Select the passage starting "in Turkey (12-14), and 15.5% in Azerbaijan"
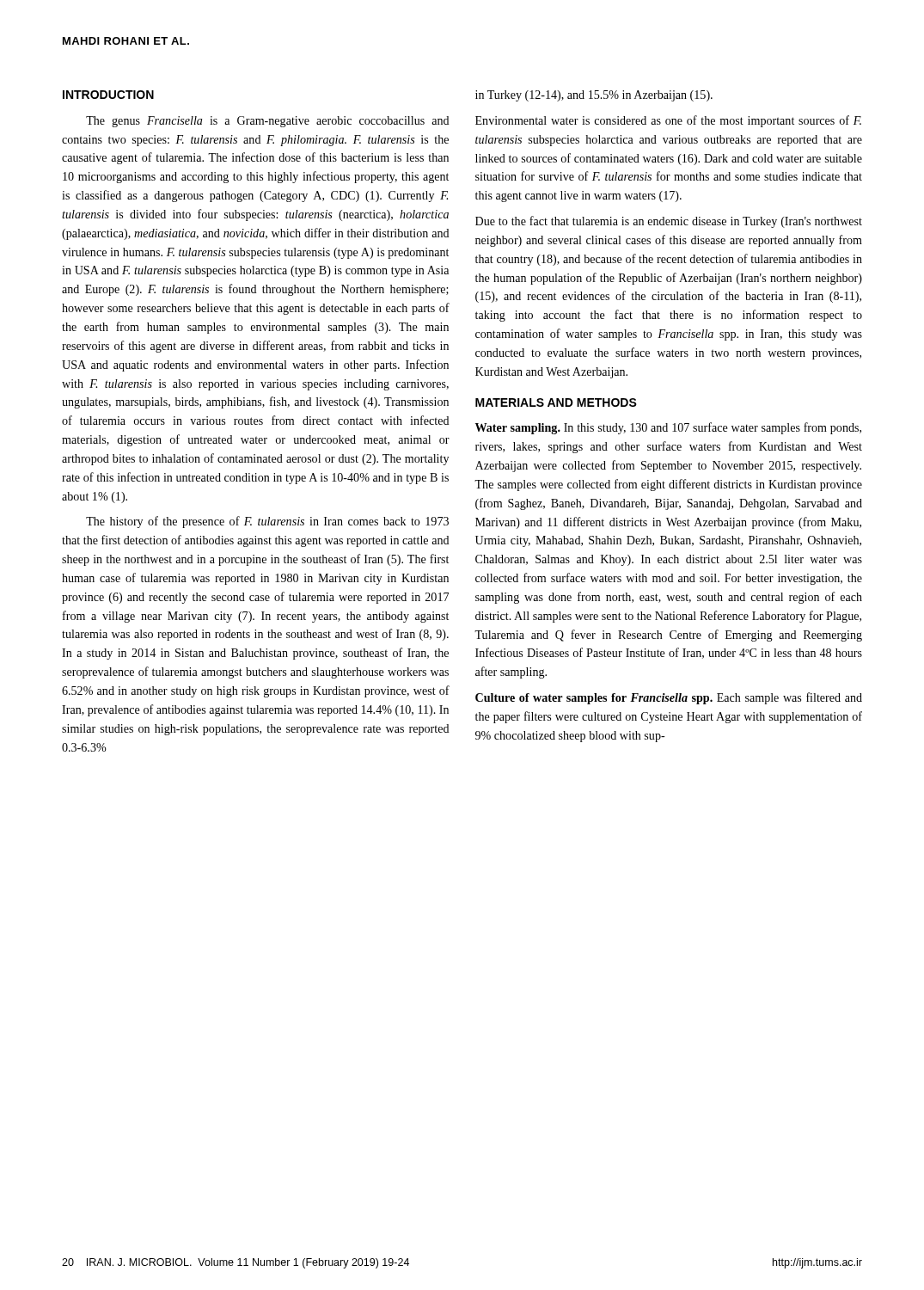Screen dimensions: 1290x924 click(669, 234)
